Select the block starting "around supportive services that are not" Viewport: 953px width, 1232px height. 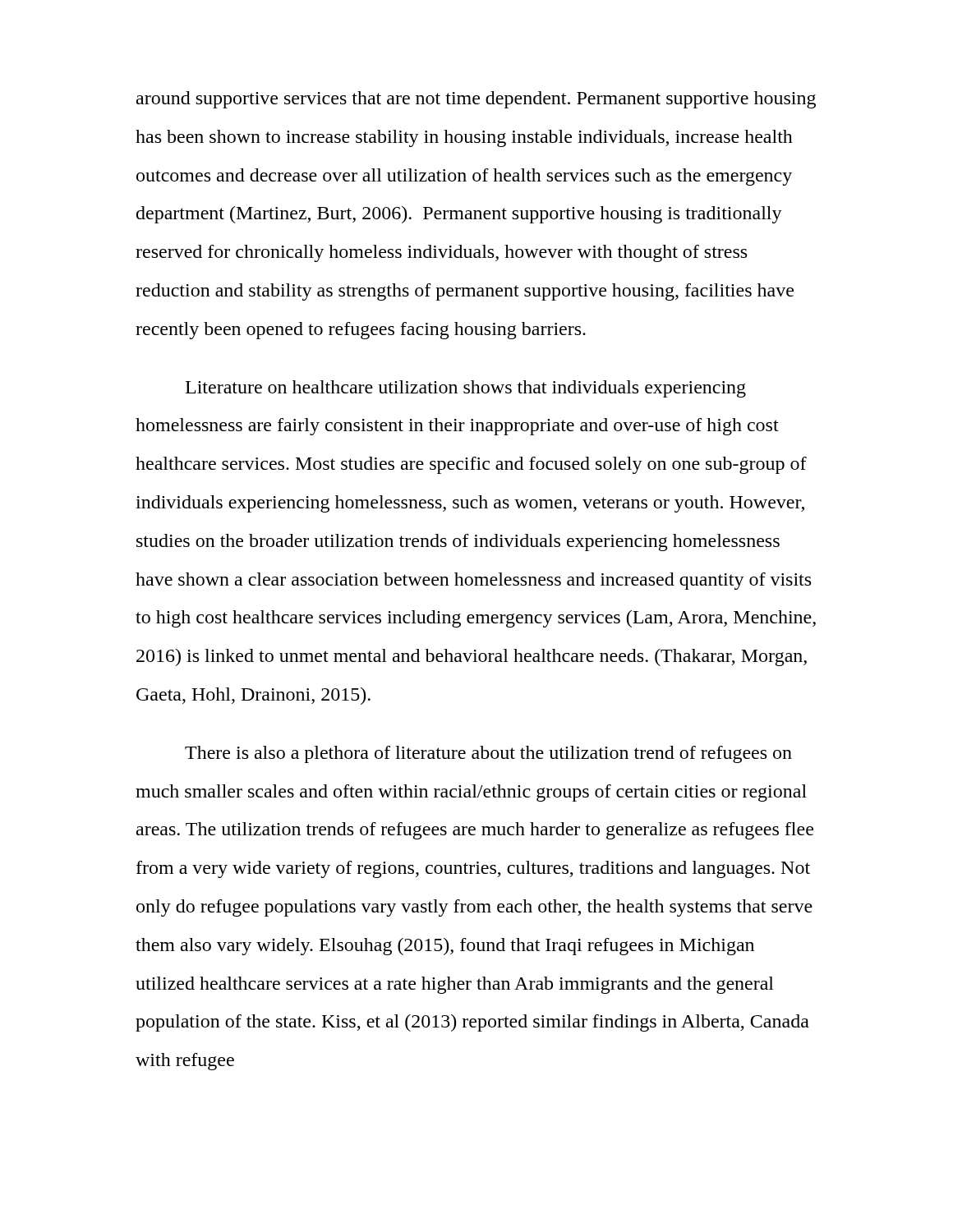(476, 213)
